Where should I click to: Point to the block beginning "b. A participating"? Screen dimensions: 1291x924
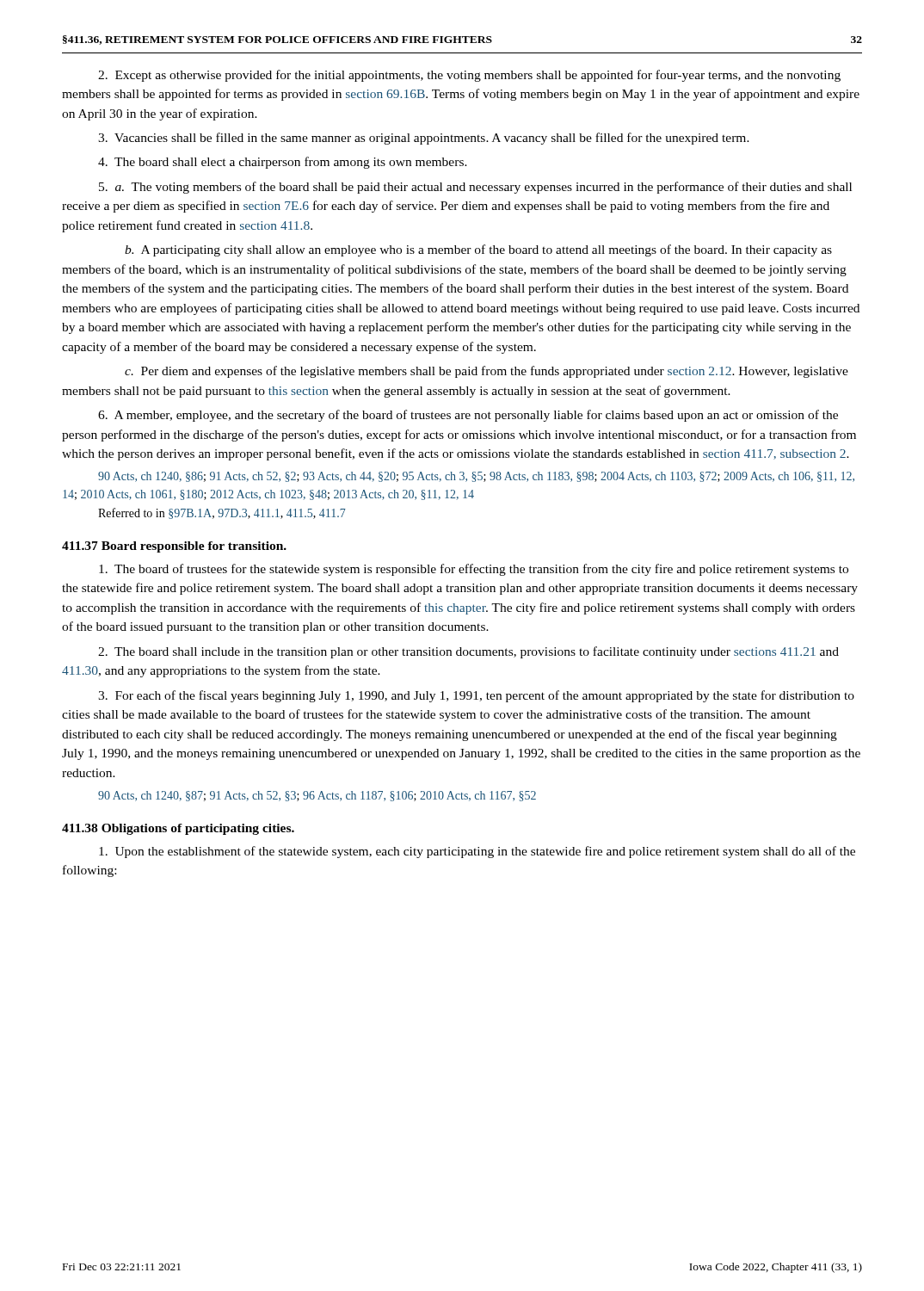coord(461,298)
